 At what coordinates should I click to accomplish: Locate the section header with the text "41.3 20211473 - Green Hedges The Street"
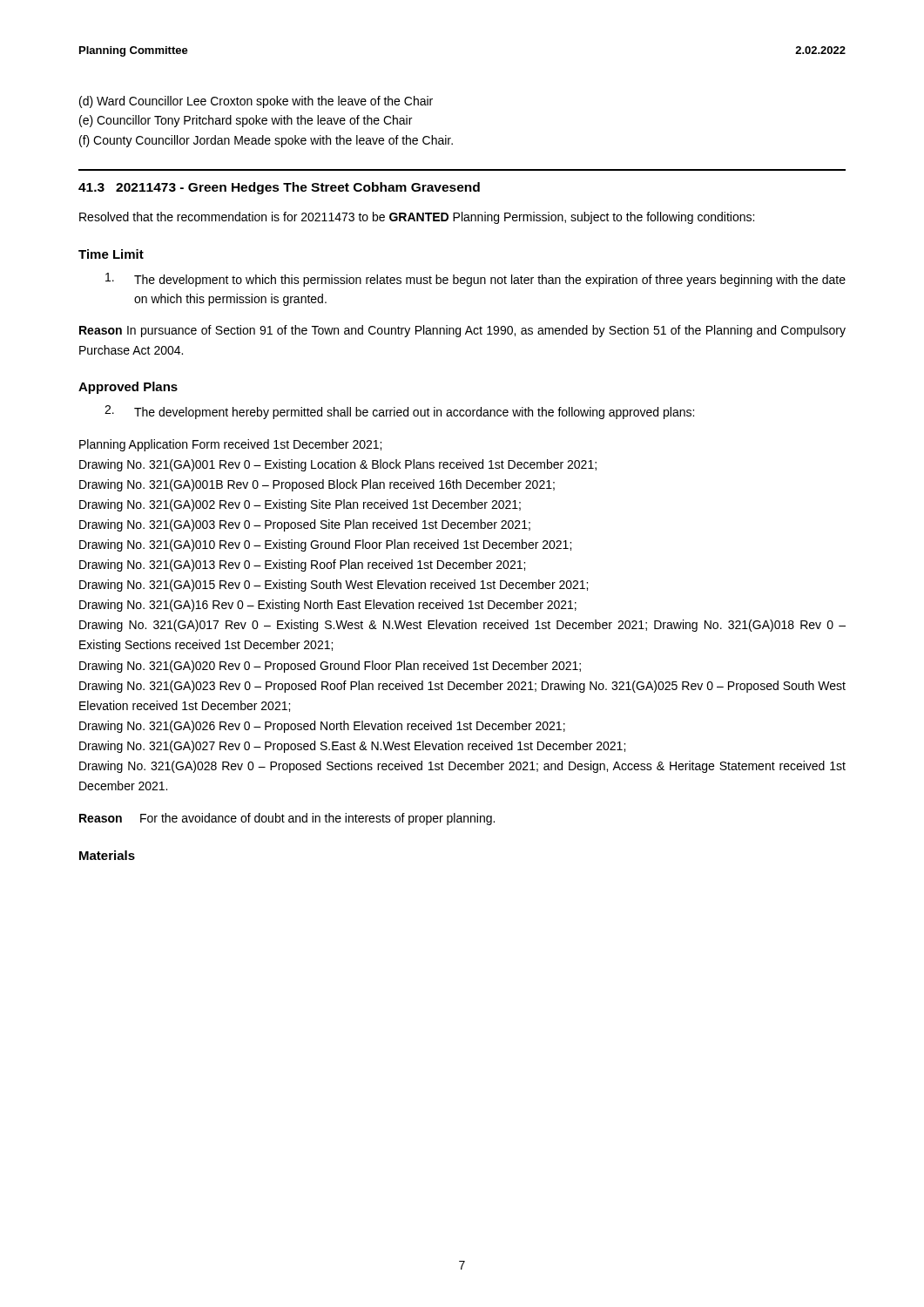[279, 187]
